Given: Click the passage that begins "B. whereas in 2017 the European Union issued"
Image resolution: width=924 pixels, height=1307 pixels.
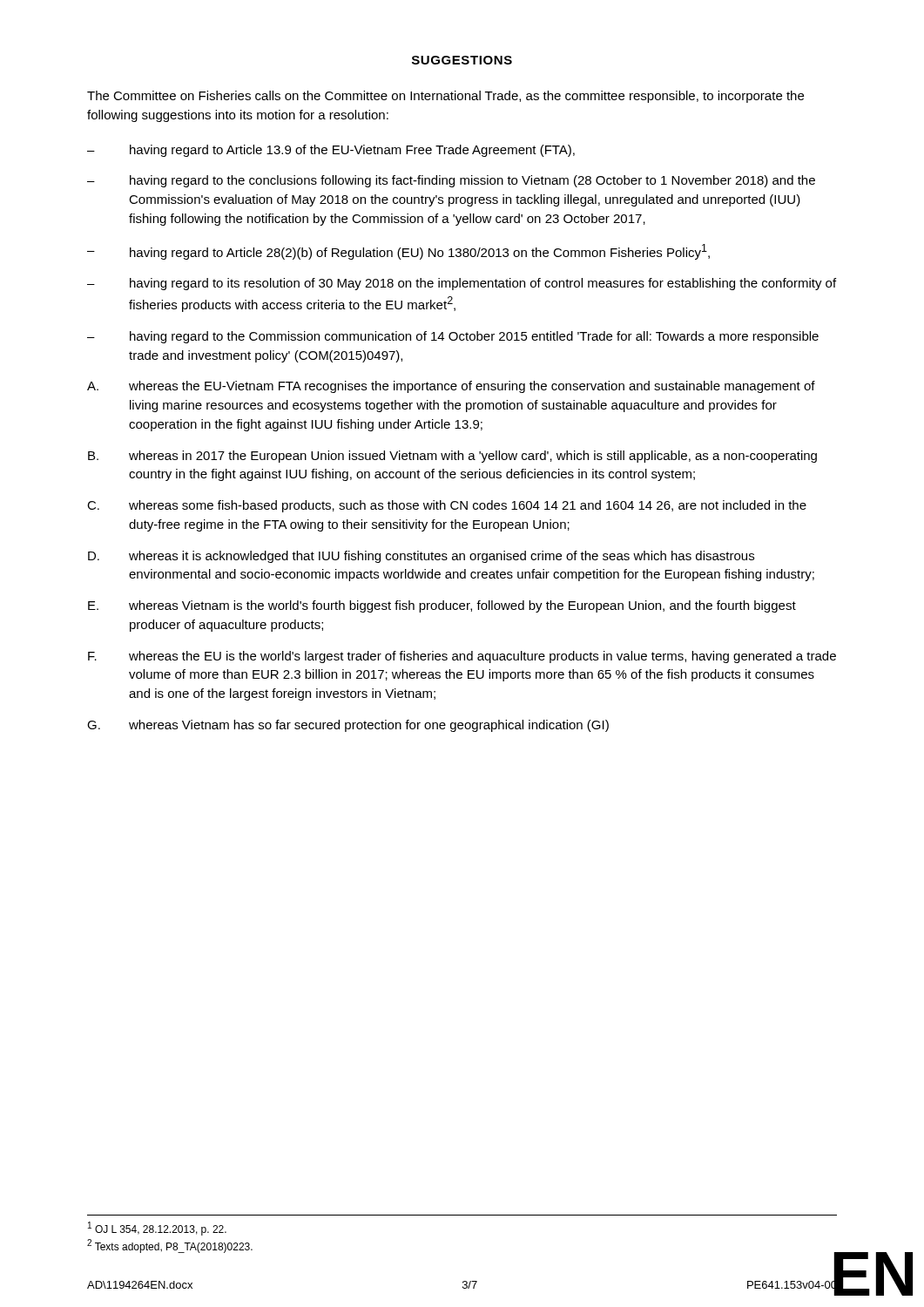Looking at the screenshot, I should coord(462,465).
